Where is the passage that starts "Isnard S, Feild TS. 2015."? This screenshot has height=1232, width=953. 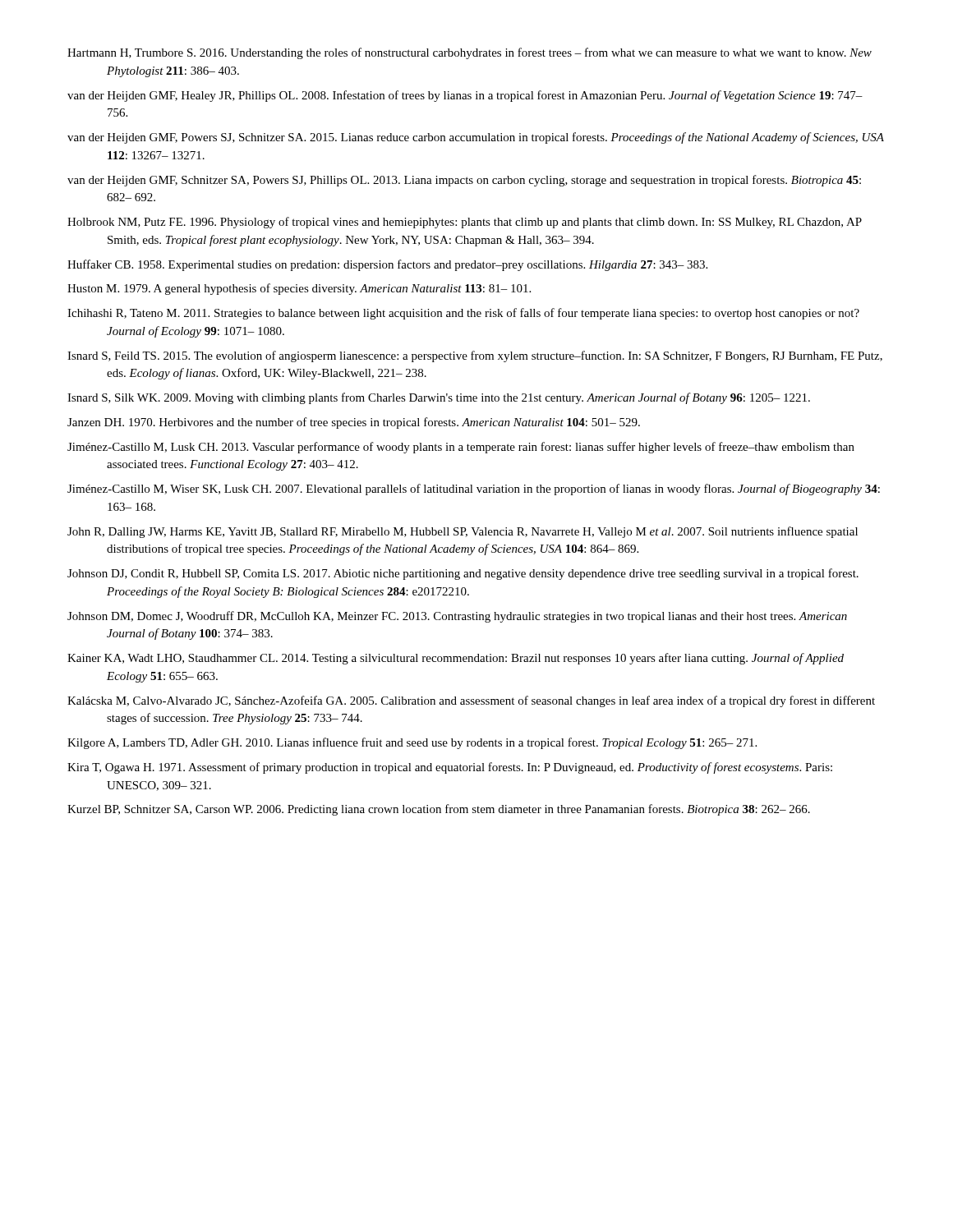475,364
